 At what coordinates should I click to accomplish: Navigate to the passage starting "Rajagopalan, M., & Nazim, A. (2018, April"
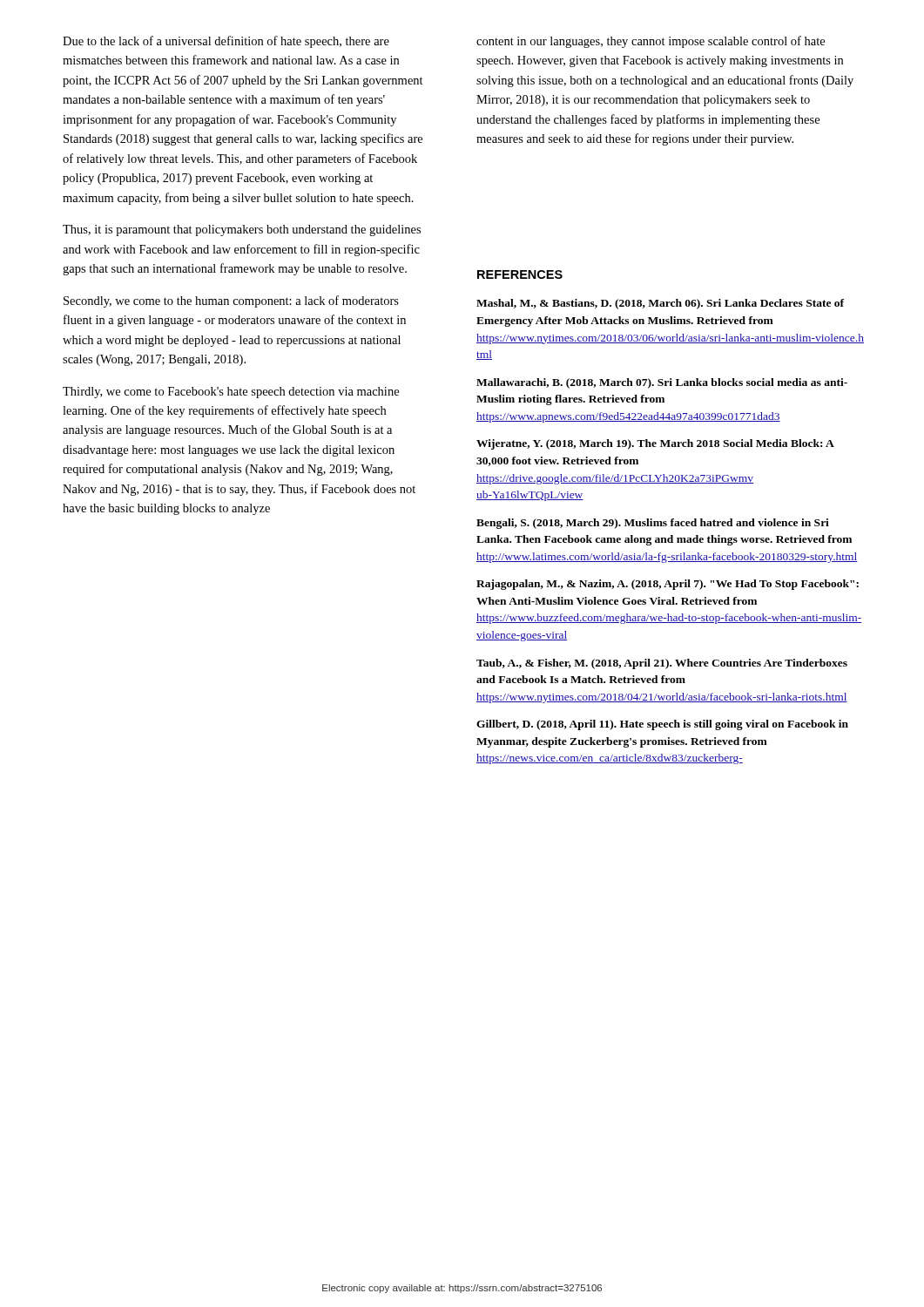(x=669, y=609)
